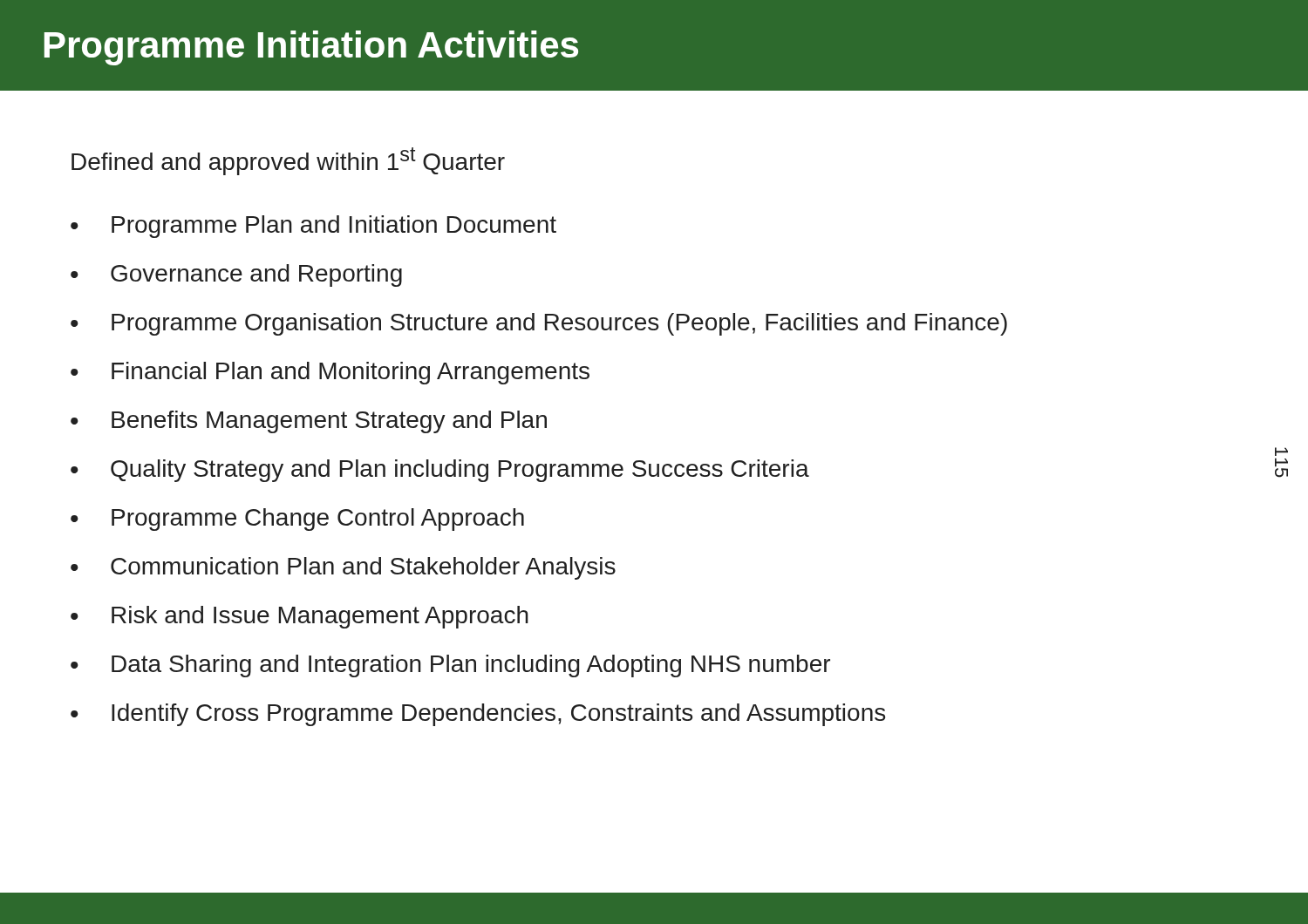Point to "• Identify Cross Programme Dependencies, Constraints and Assumptions"
Screen dimensions: 924x1308
click(478, 714)
